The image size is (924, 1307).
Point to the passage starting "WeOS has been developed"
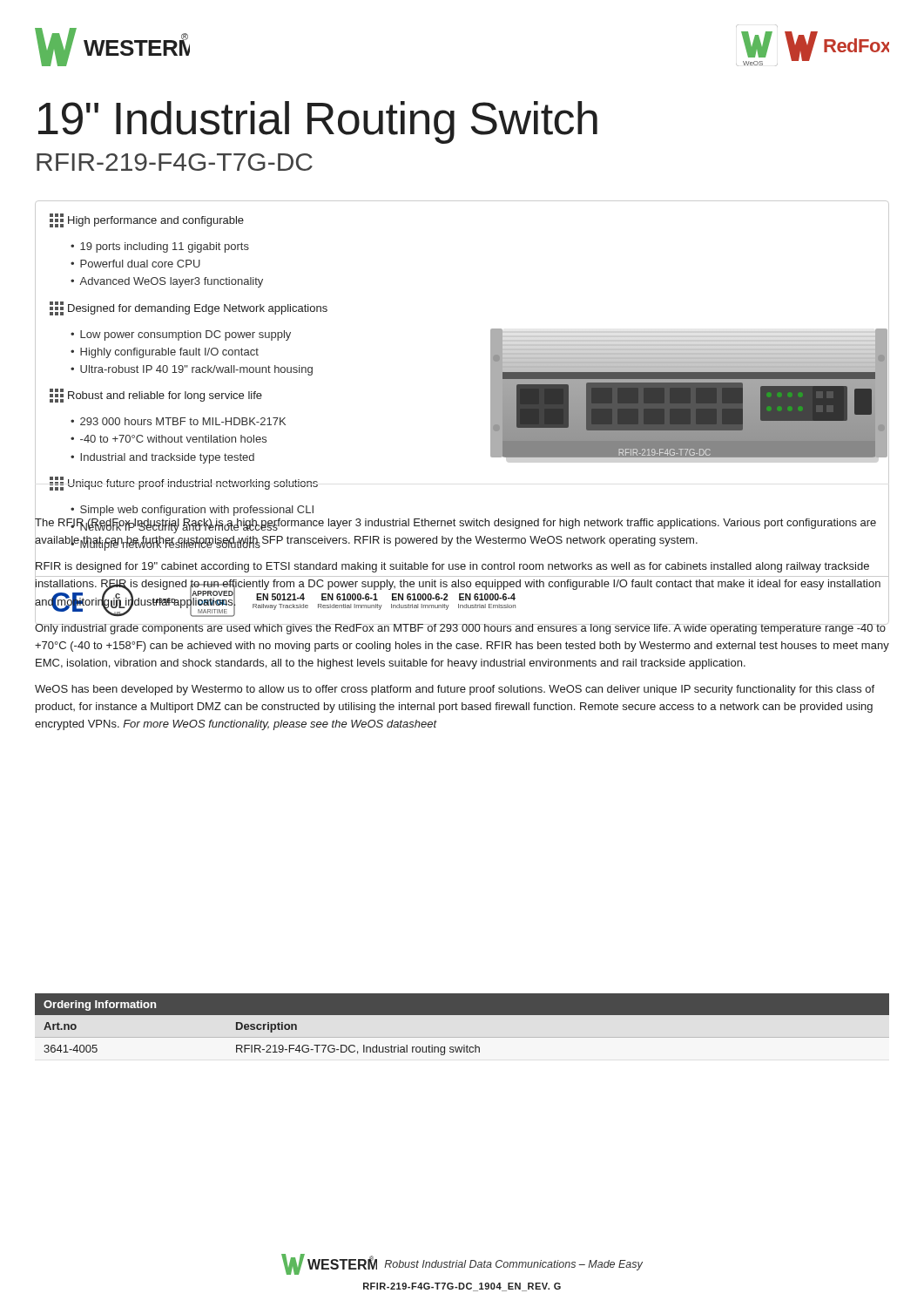pos(455,706)
